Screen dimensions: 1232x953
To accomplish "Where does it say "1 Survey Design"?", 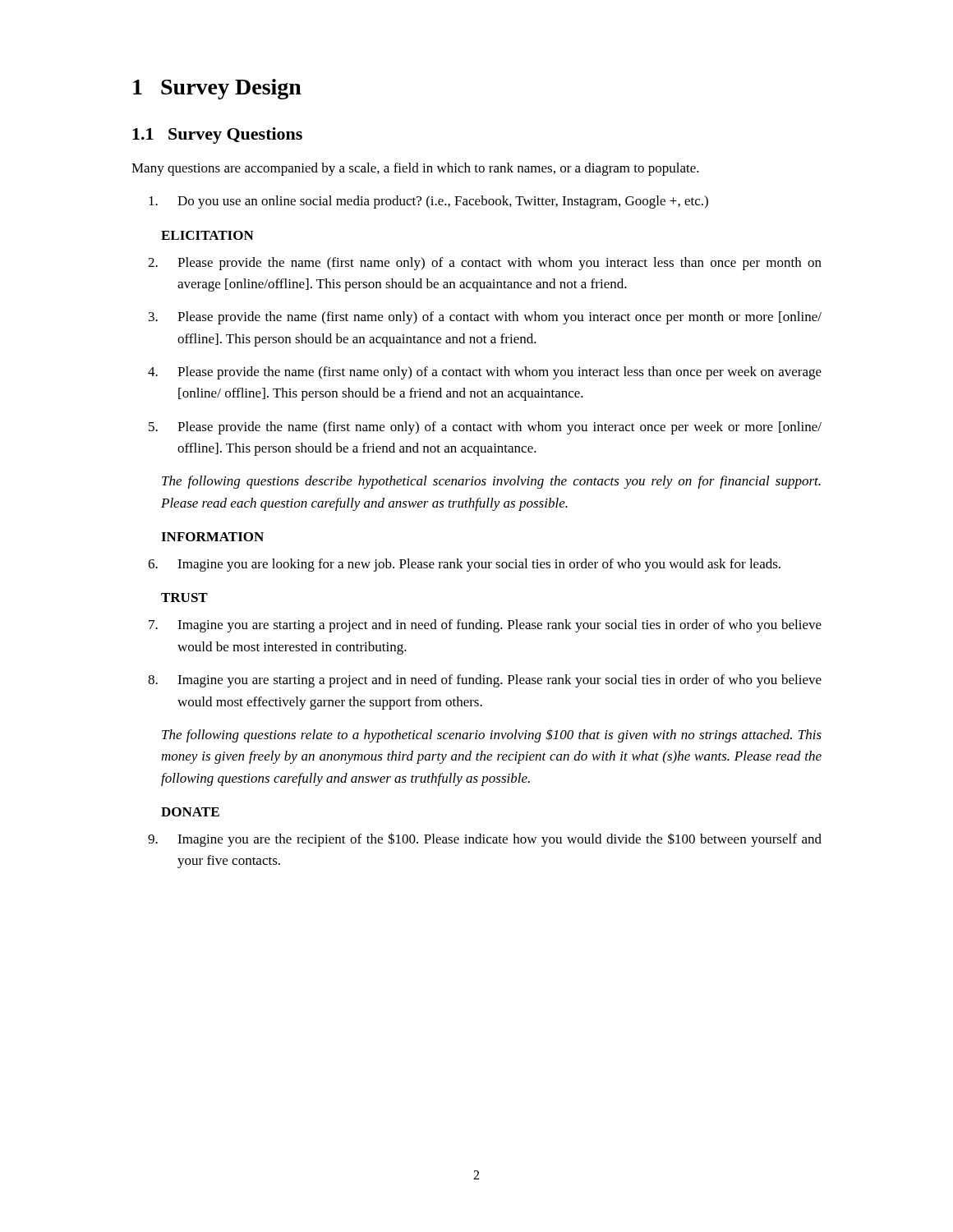I will click(x=217, y=89).
